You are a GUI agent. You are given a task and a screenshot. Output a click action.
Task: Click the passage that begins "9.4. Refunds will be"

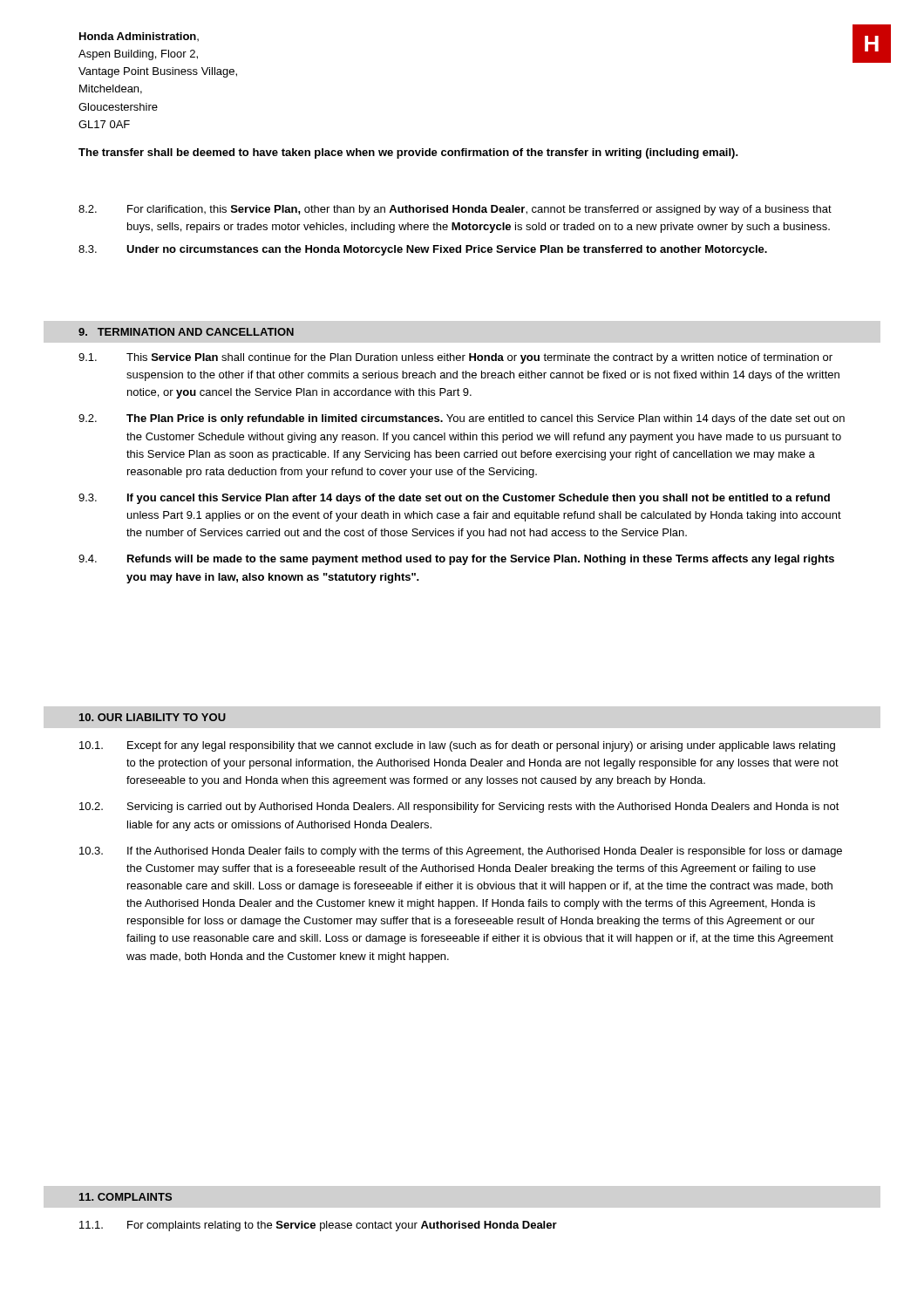tap(462, 568)
